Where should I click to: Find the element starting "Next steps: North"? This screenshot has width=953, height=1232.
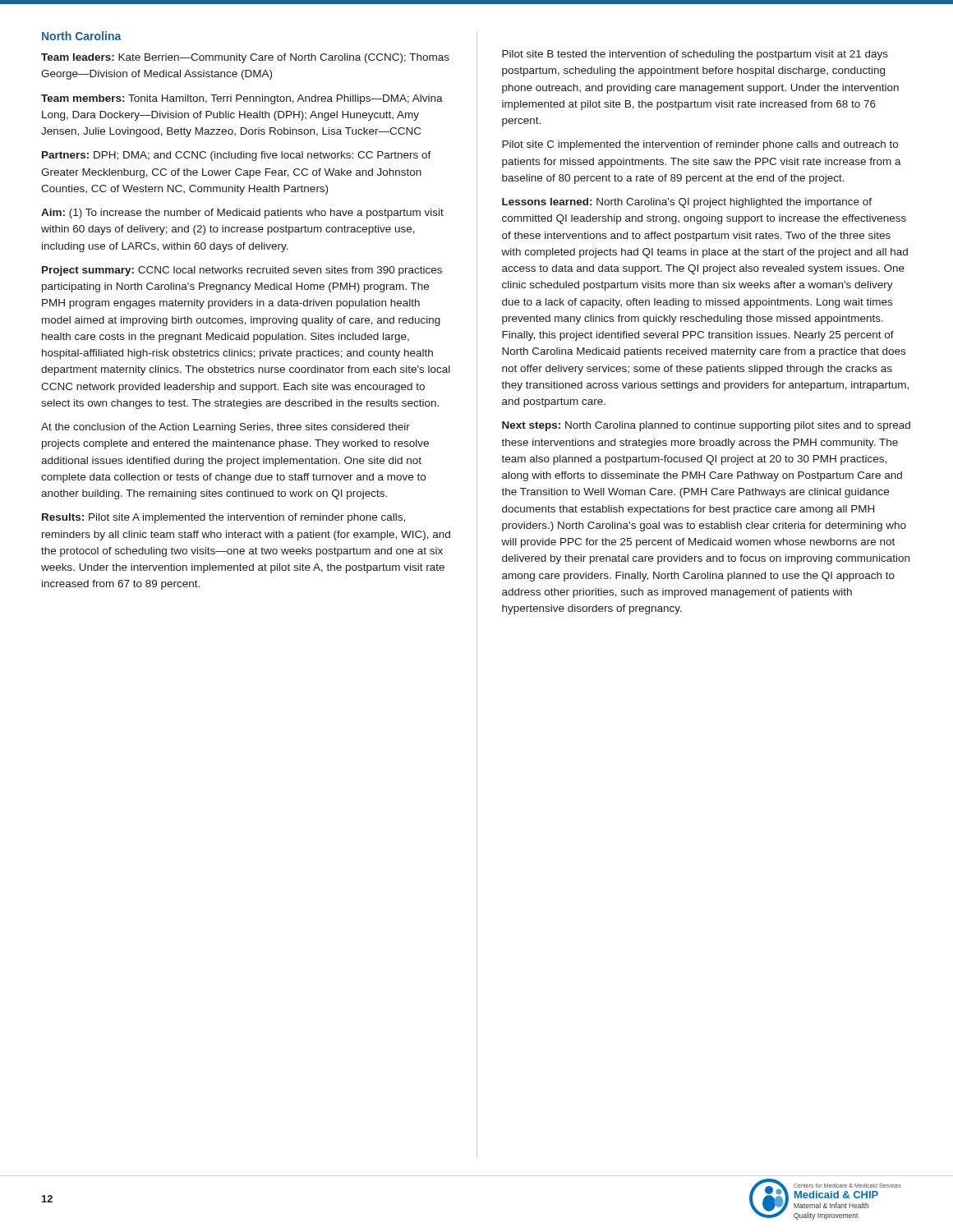tap(706, 517)
